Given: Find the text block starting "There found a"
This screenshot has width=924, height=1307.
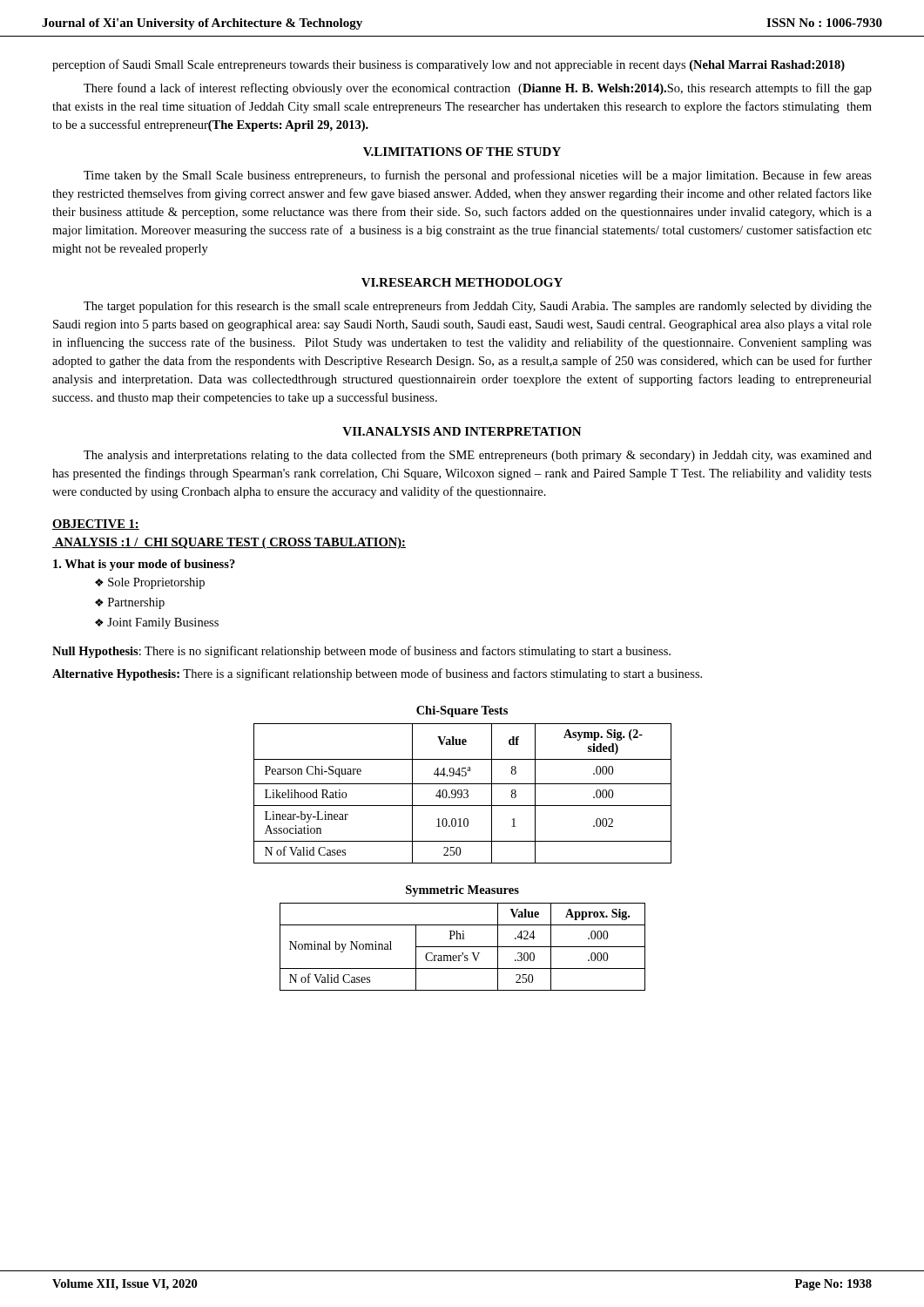Looking at the screenshot, I should (x=462, y=107).
